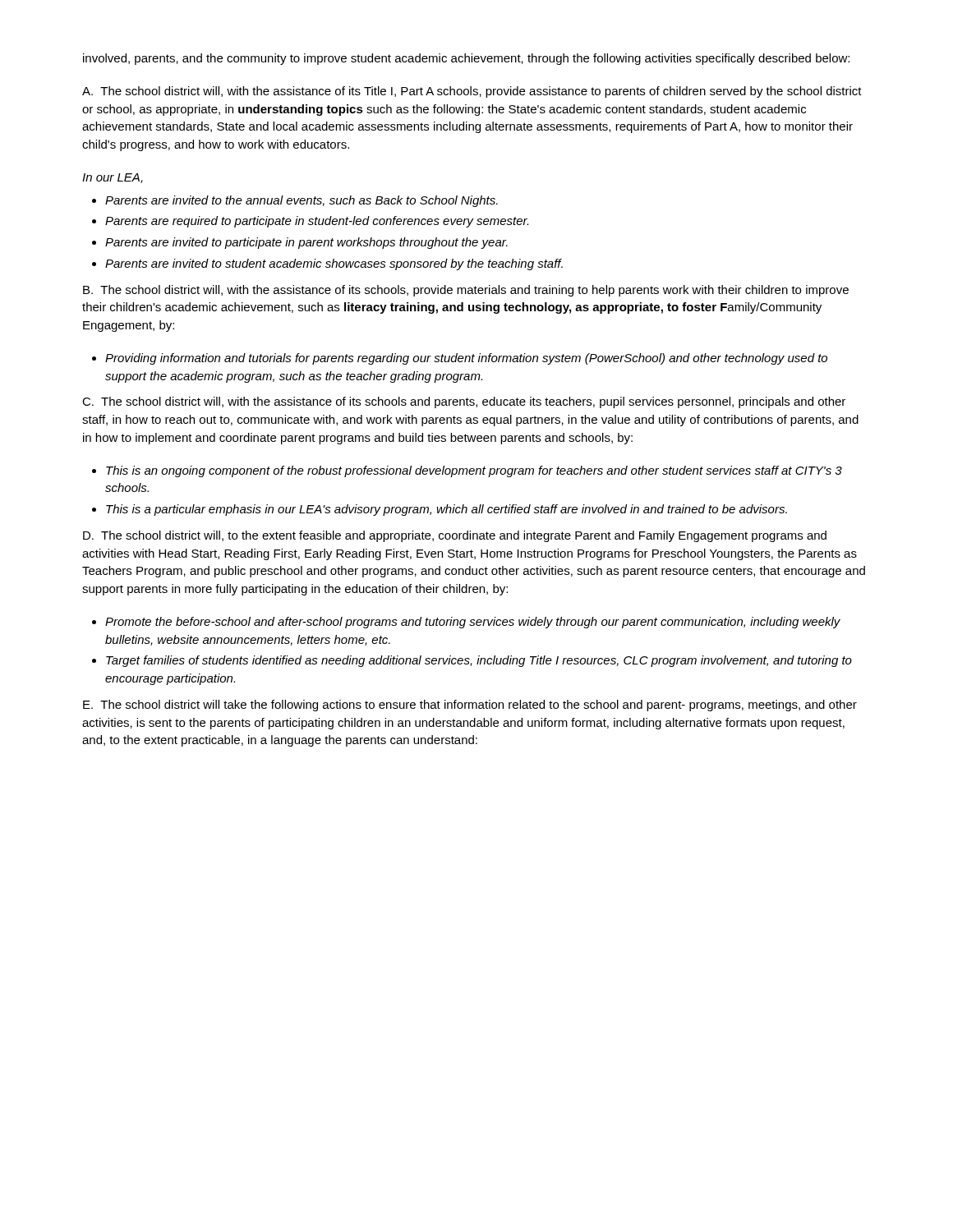This screenshot has width=953, height=1232.
Task: Where is the passage that starts "Parents are invited to student academic showcases"?
Action: coord(335,263)
